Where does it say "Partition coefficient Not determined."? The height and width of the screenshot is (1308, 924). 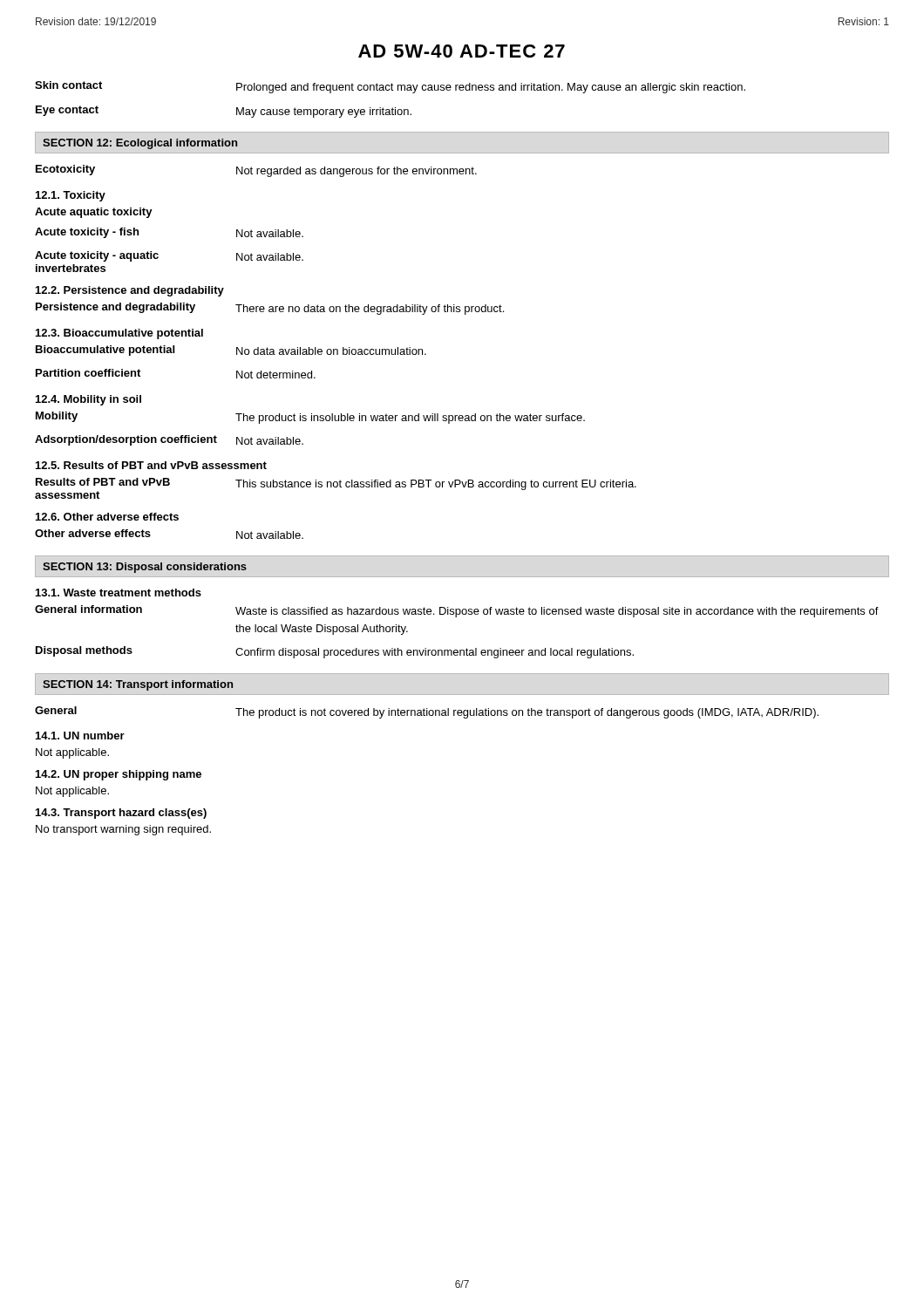tap(86, 374)
